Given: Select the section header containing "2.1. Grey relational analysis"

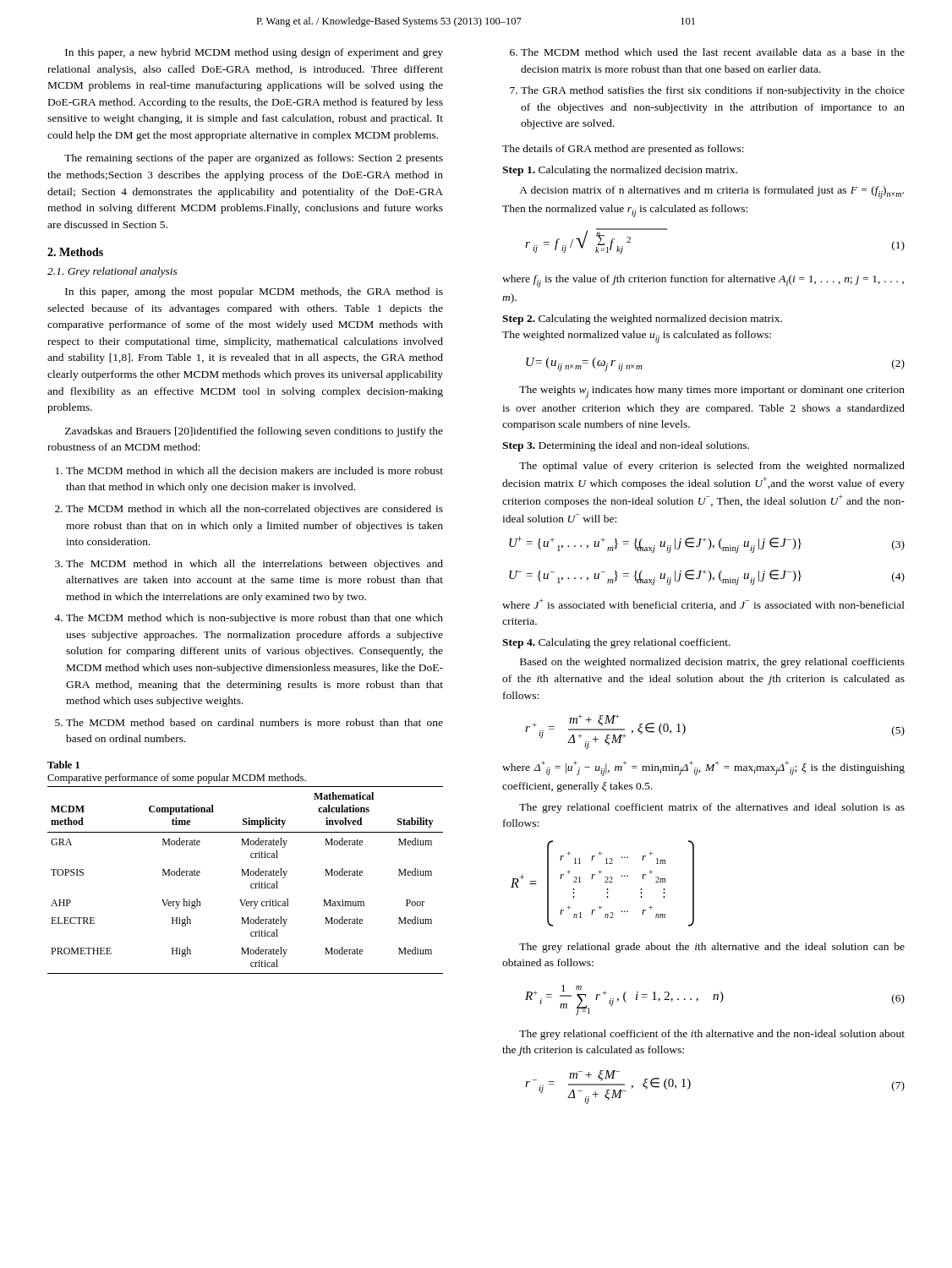Looking at the screenshot, I should (112, 271).
